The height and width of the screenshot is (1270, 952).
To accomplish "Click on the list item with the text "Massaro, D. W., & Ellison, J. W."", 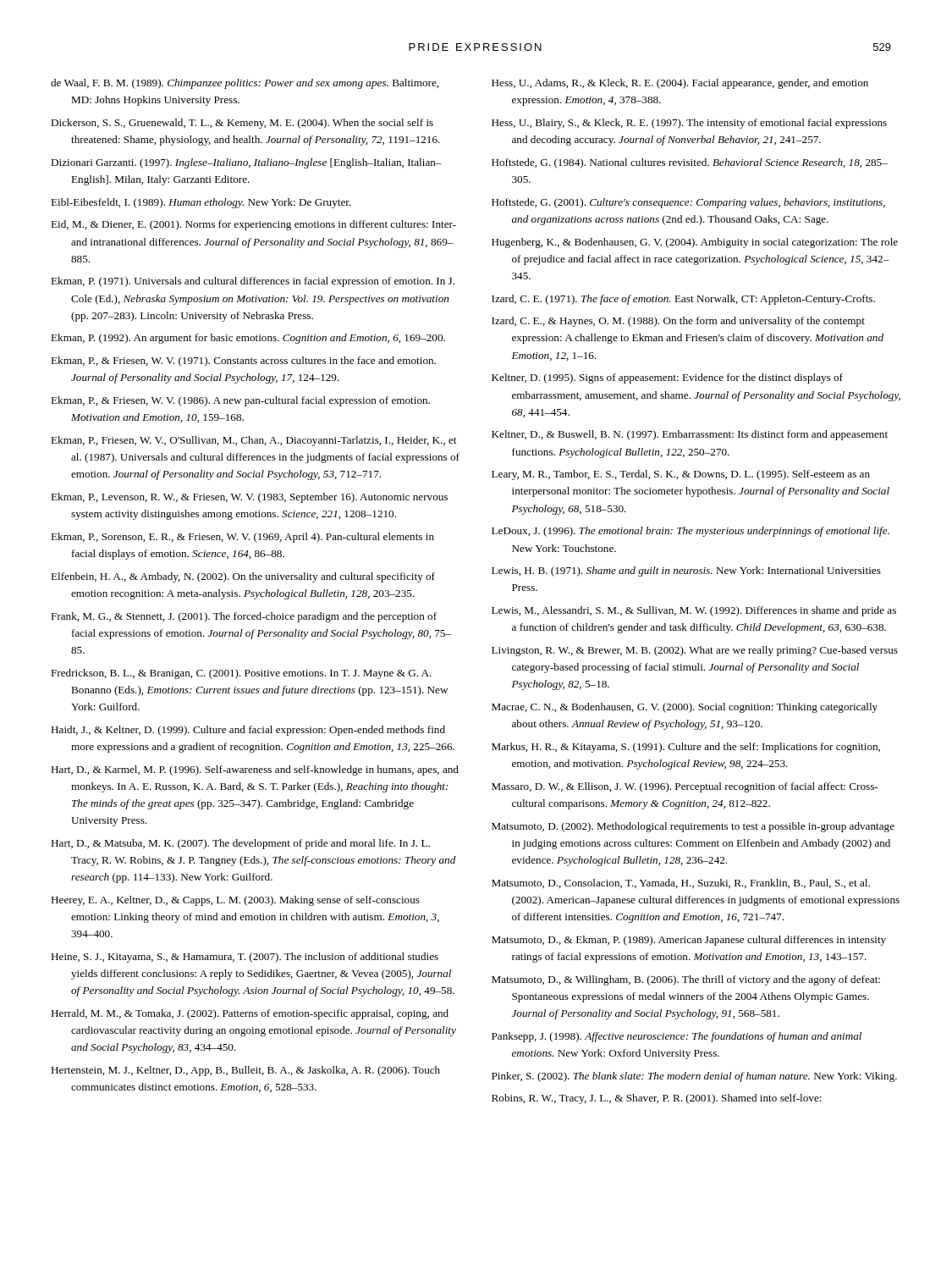I will point(685,794).
